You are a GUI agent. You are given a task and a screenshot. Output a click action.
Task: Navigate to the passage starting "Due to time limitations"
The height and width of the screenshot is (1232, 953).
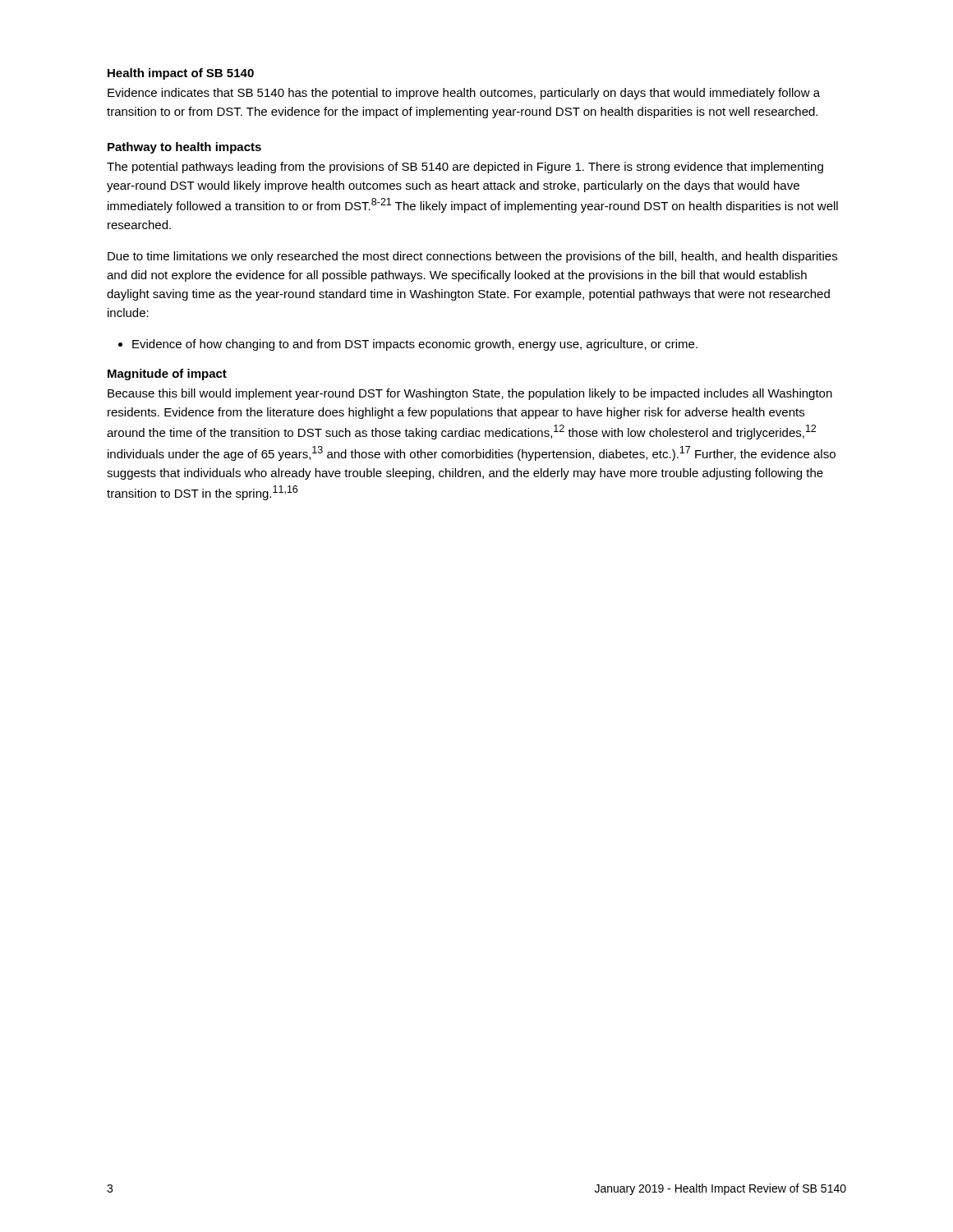[472, 284]
